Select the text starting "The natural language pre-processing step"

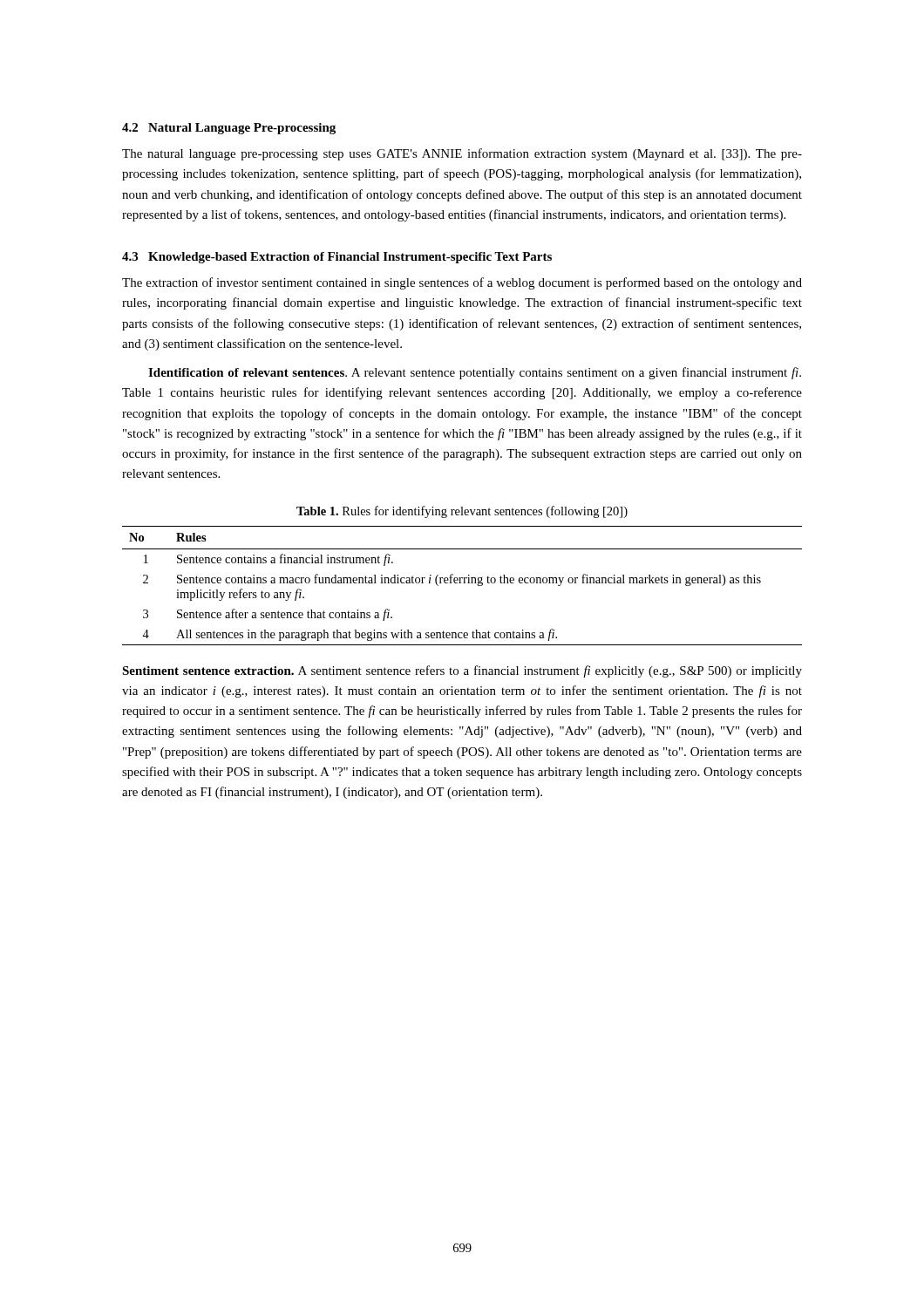[462, 184]
